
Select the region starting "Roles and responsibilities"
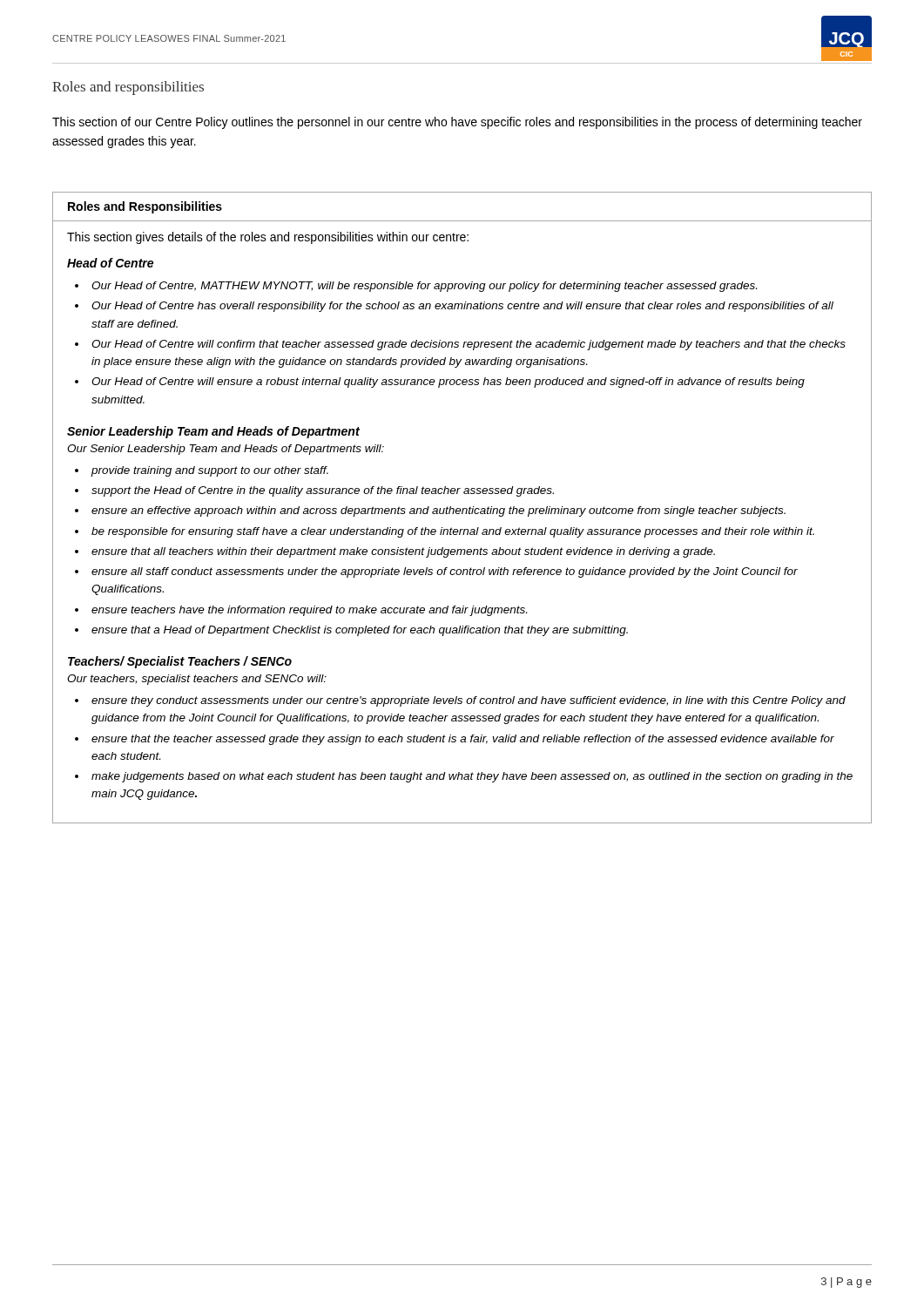(x=128, y=87)
